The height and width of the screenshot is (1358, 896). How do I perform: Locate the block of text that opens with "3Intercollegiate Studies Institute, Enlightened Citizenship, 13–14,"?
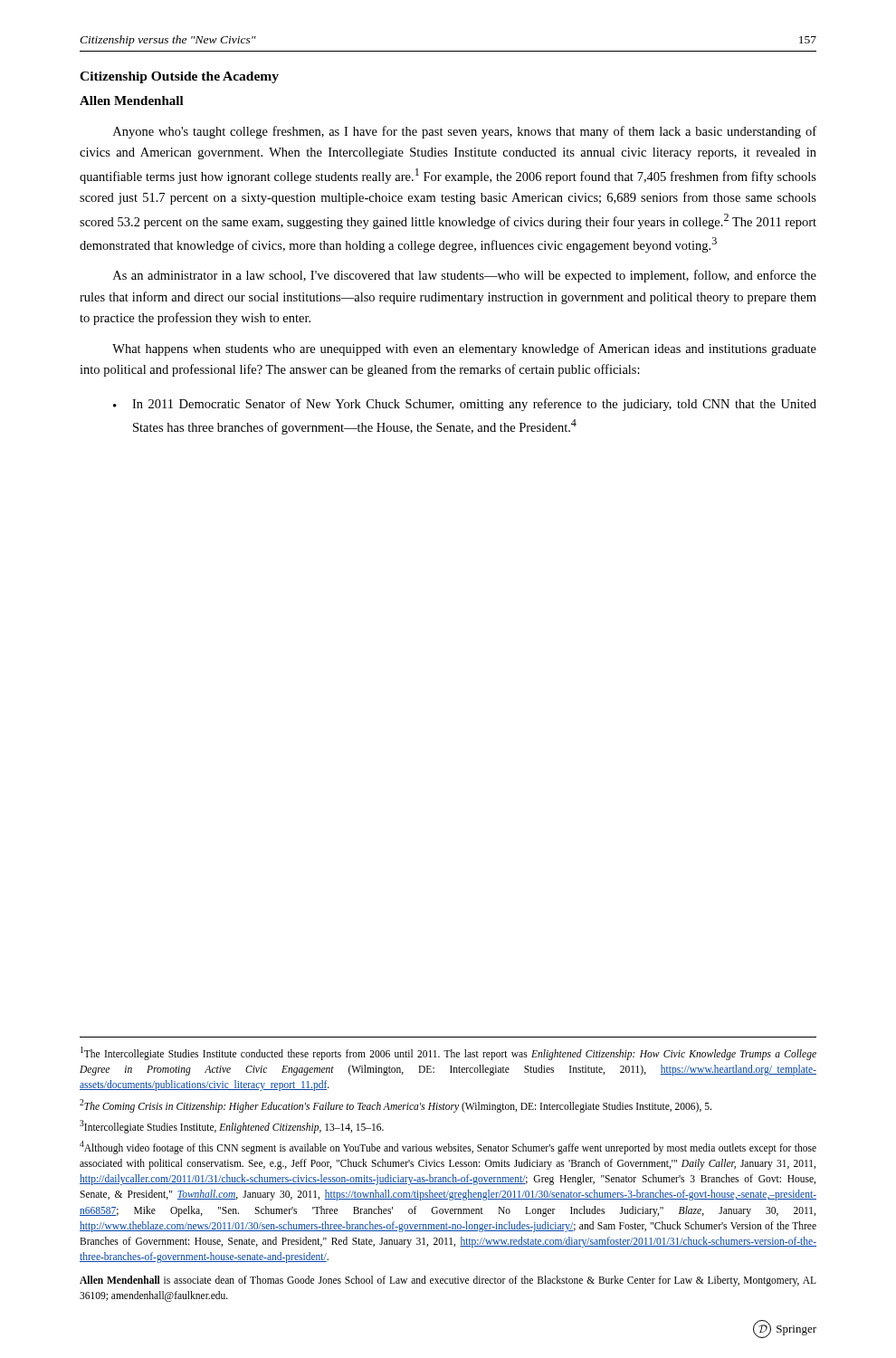click(x=232, y=1125)
